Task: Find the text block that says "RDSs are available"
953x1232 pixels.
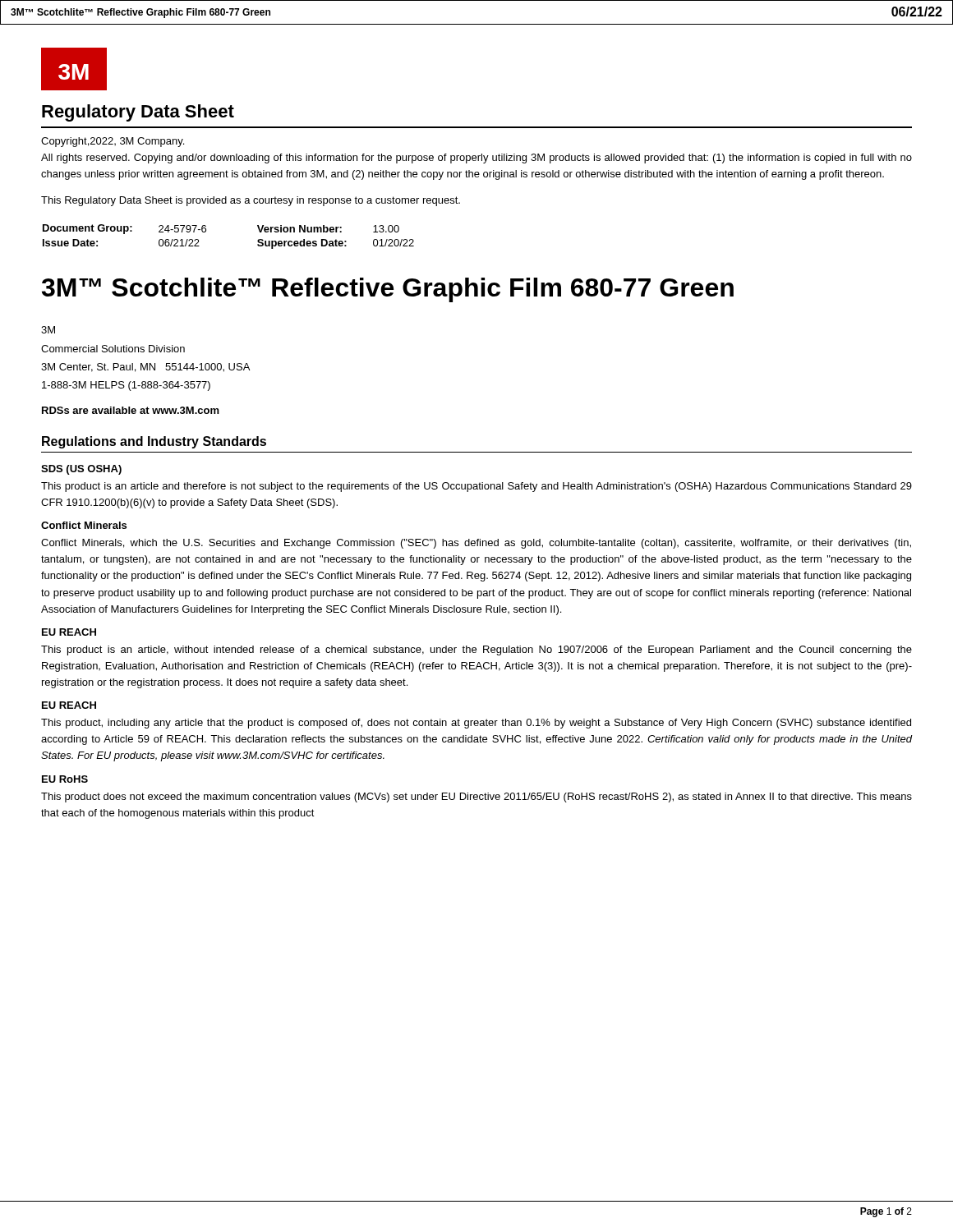Action: pos(130,410)
